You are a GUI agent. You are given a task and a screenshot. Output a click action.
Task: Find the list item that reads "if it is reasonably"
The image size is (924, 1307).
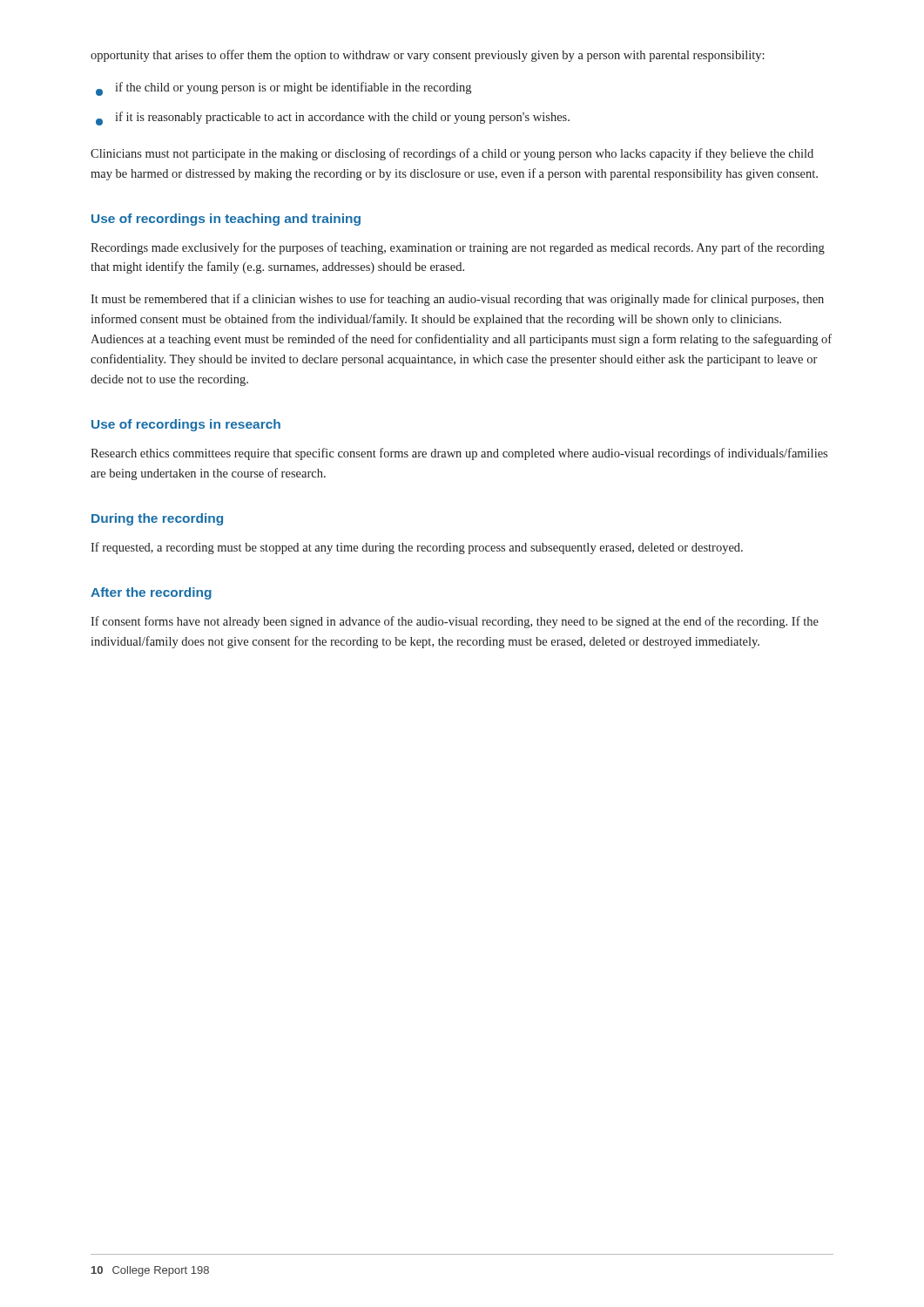pos(462,119)
